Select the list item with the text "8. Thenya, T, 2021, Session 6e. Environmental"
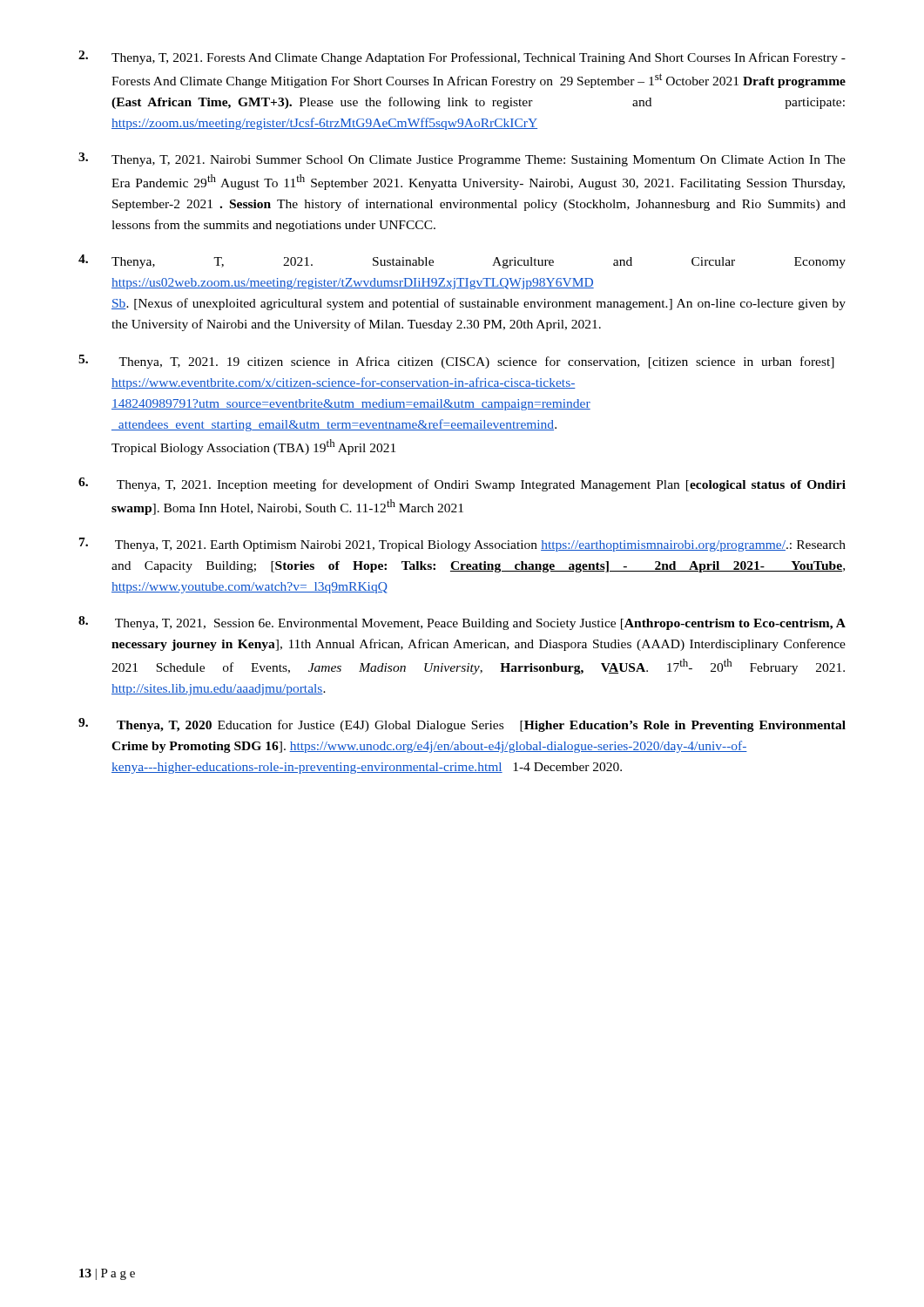 pyautogui.click(x=462, y=656)
